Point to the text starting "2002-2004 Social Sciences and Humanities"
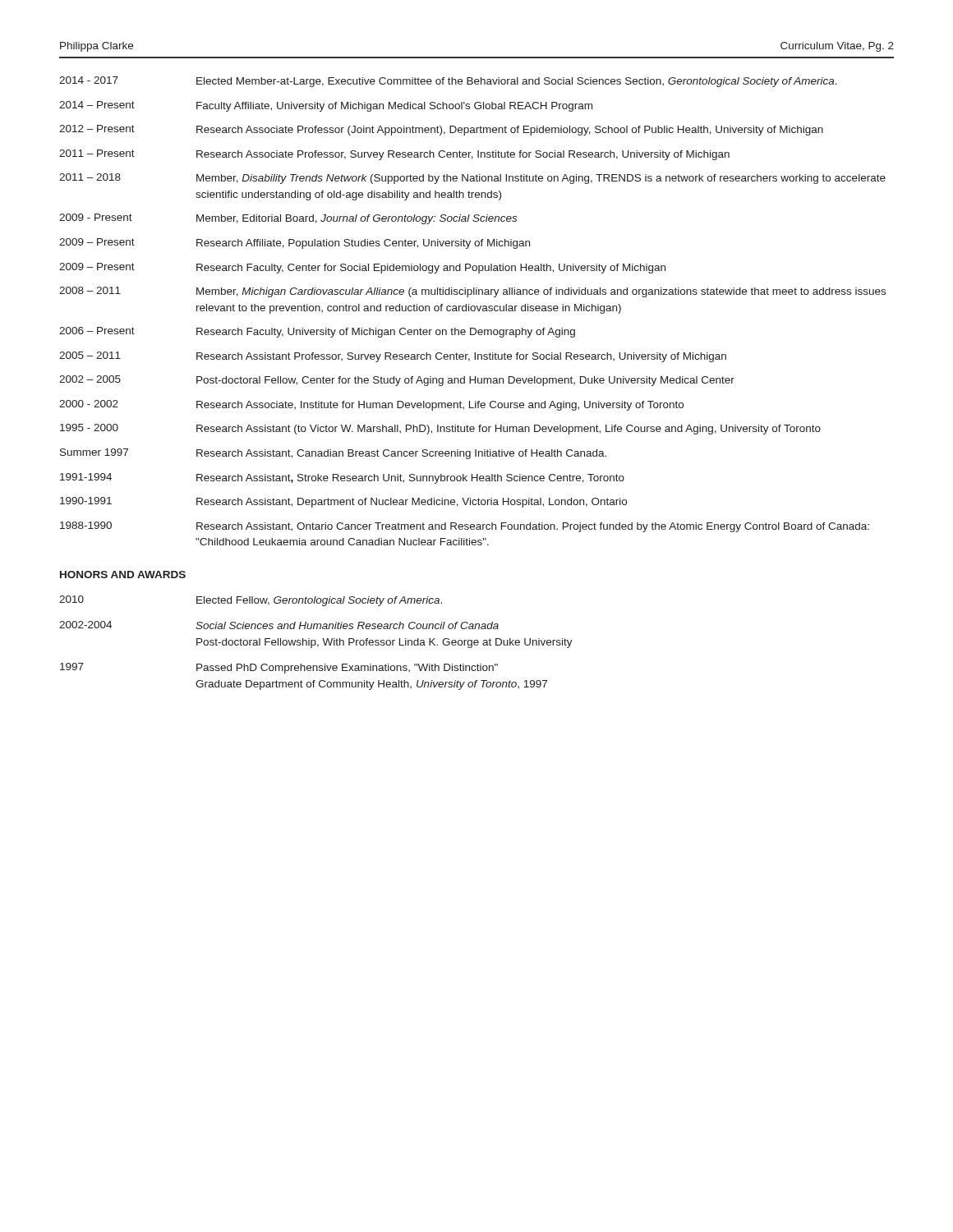Screen dimensions: 1232x953 [476, 634]
